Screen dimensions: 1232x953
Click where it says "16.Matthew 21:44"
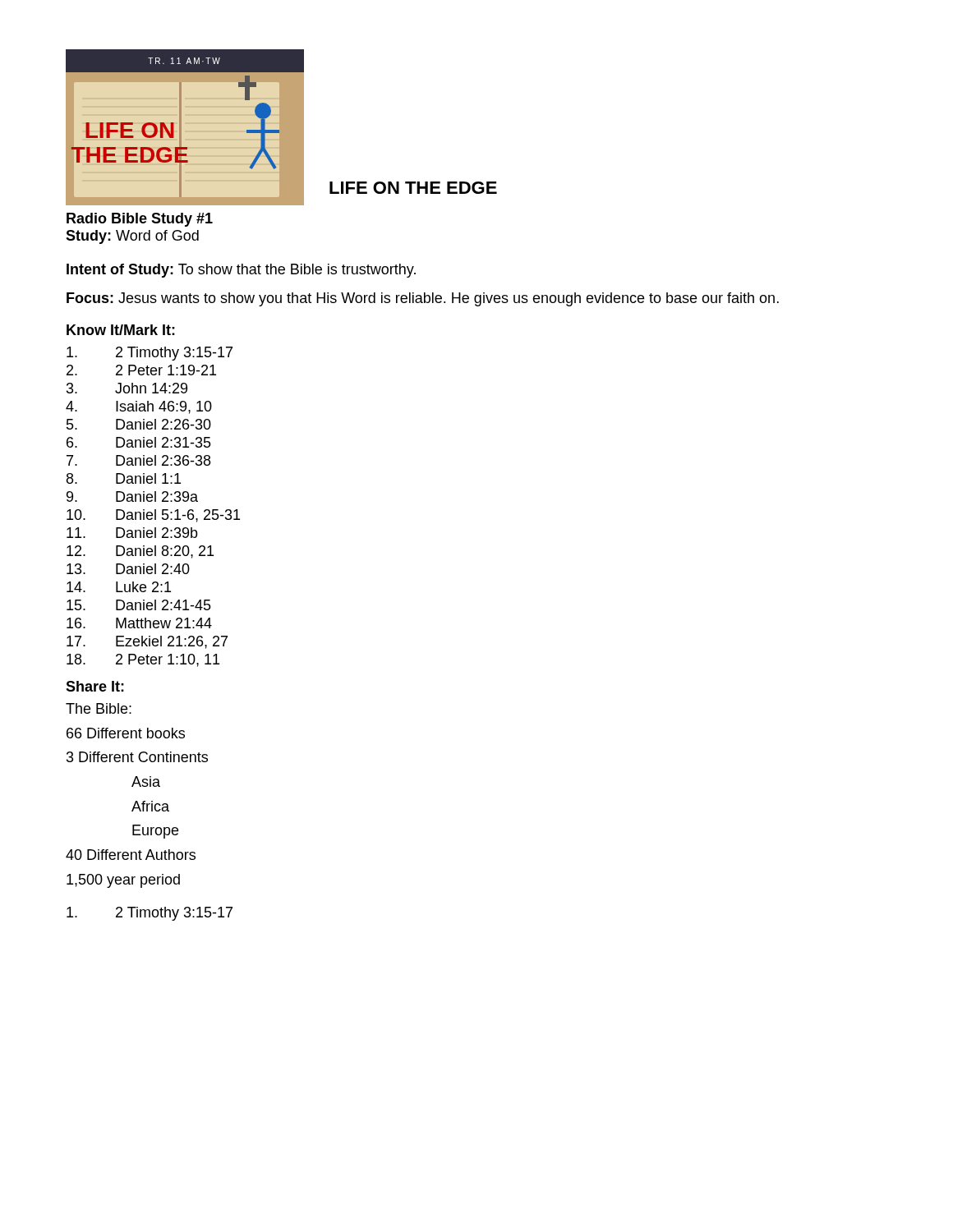coord(139,624)
